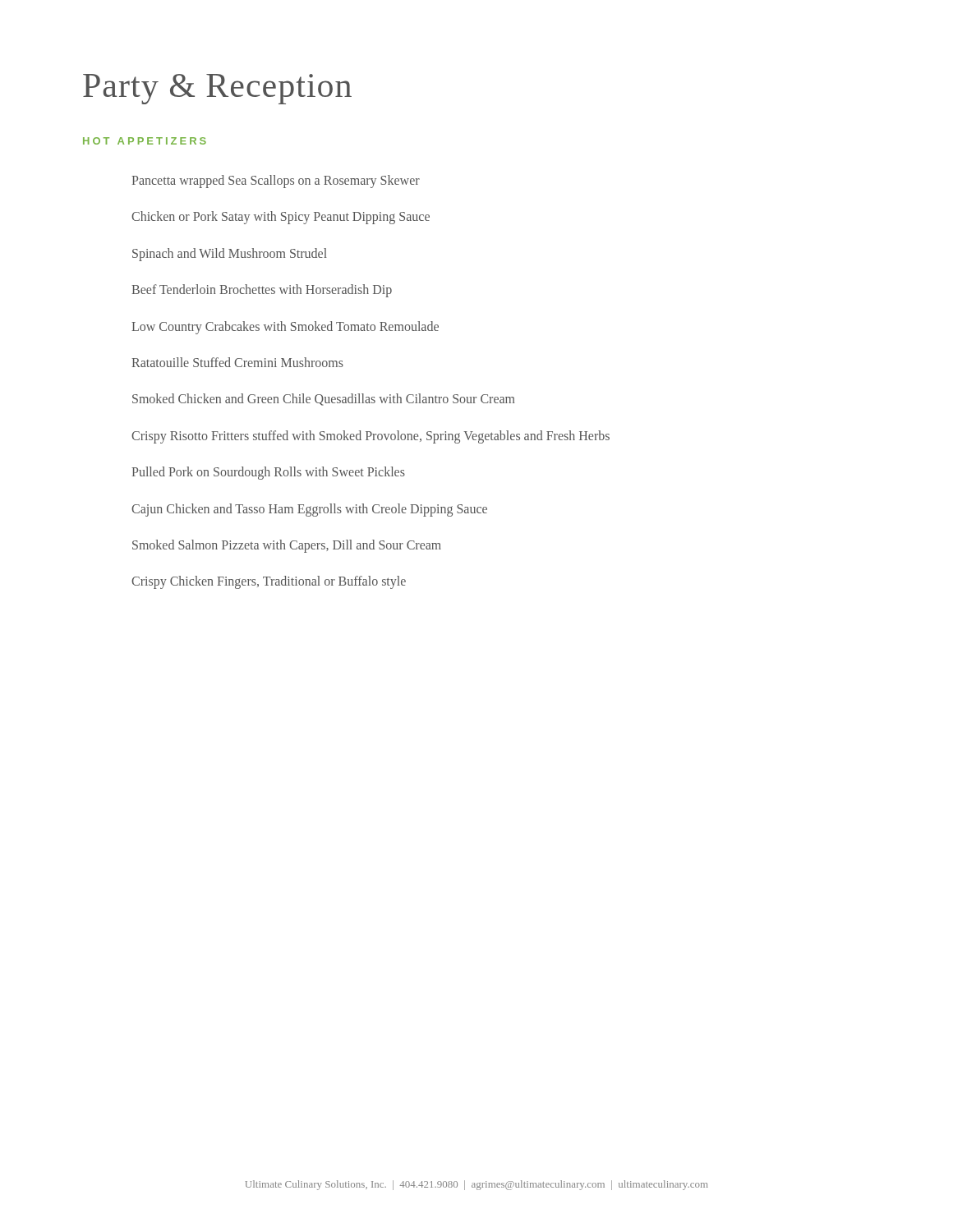The width and height of the screenshot is (953, 1232).
Task: Select the list item that reads "Low Country Crabcakes with Smoked Tomato Remoulade"
Action: (x=285, y=326)
